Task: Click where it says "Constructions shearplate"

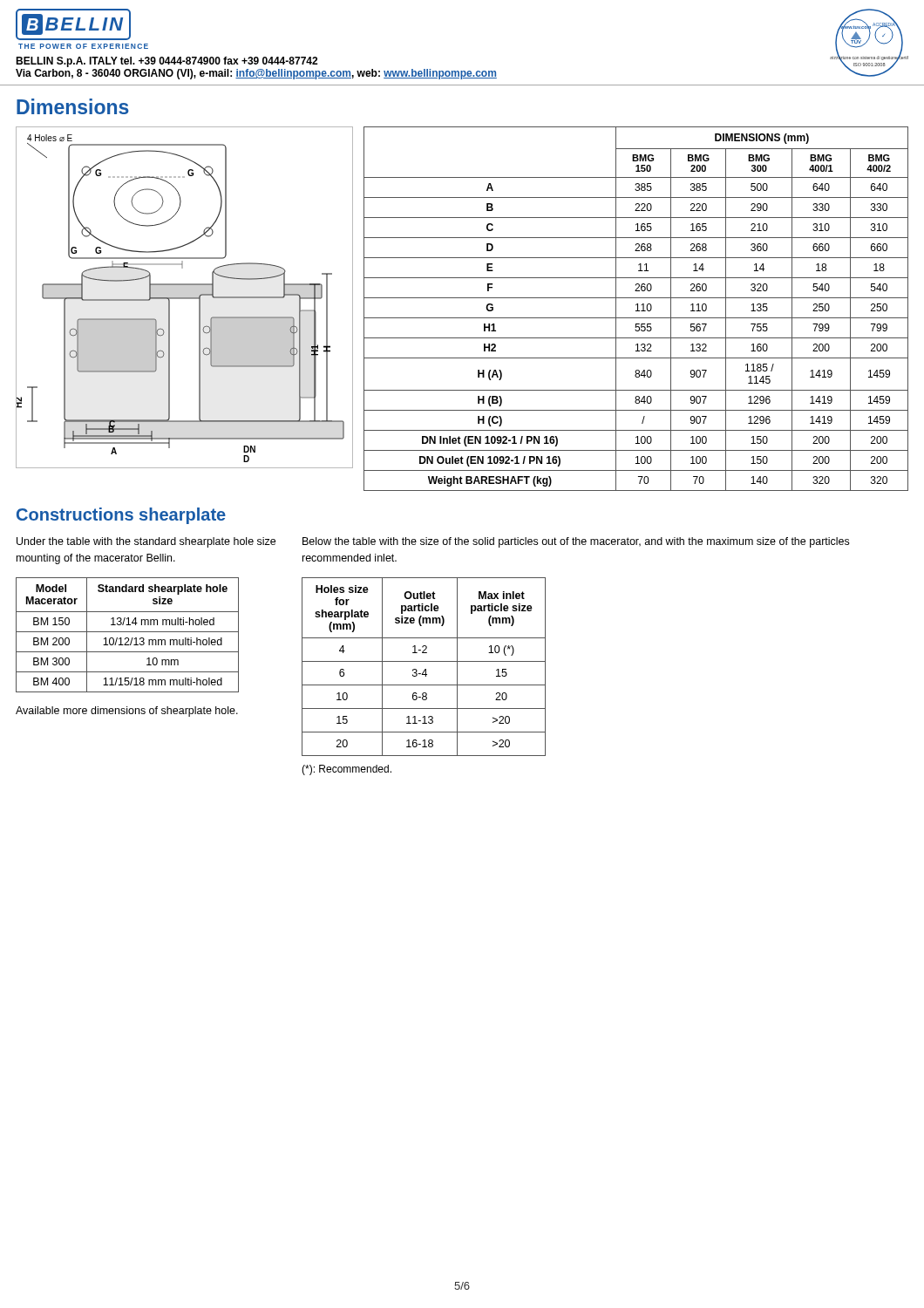Action: pyautogui.click(x=121, y=515)
